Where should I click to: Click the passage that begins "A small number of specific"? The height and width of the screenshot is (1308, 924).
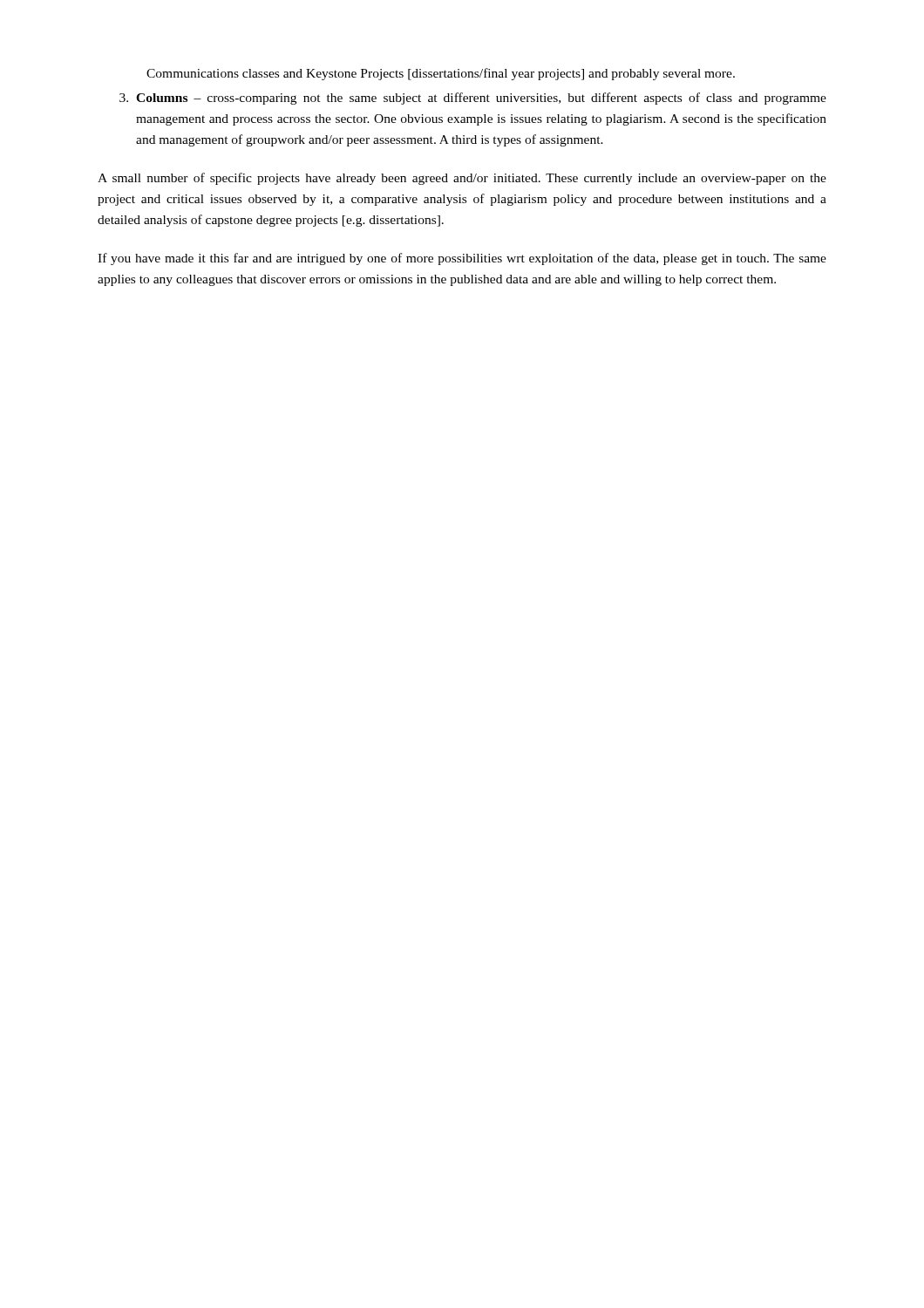tap(462, 198)
